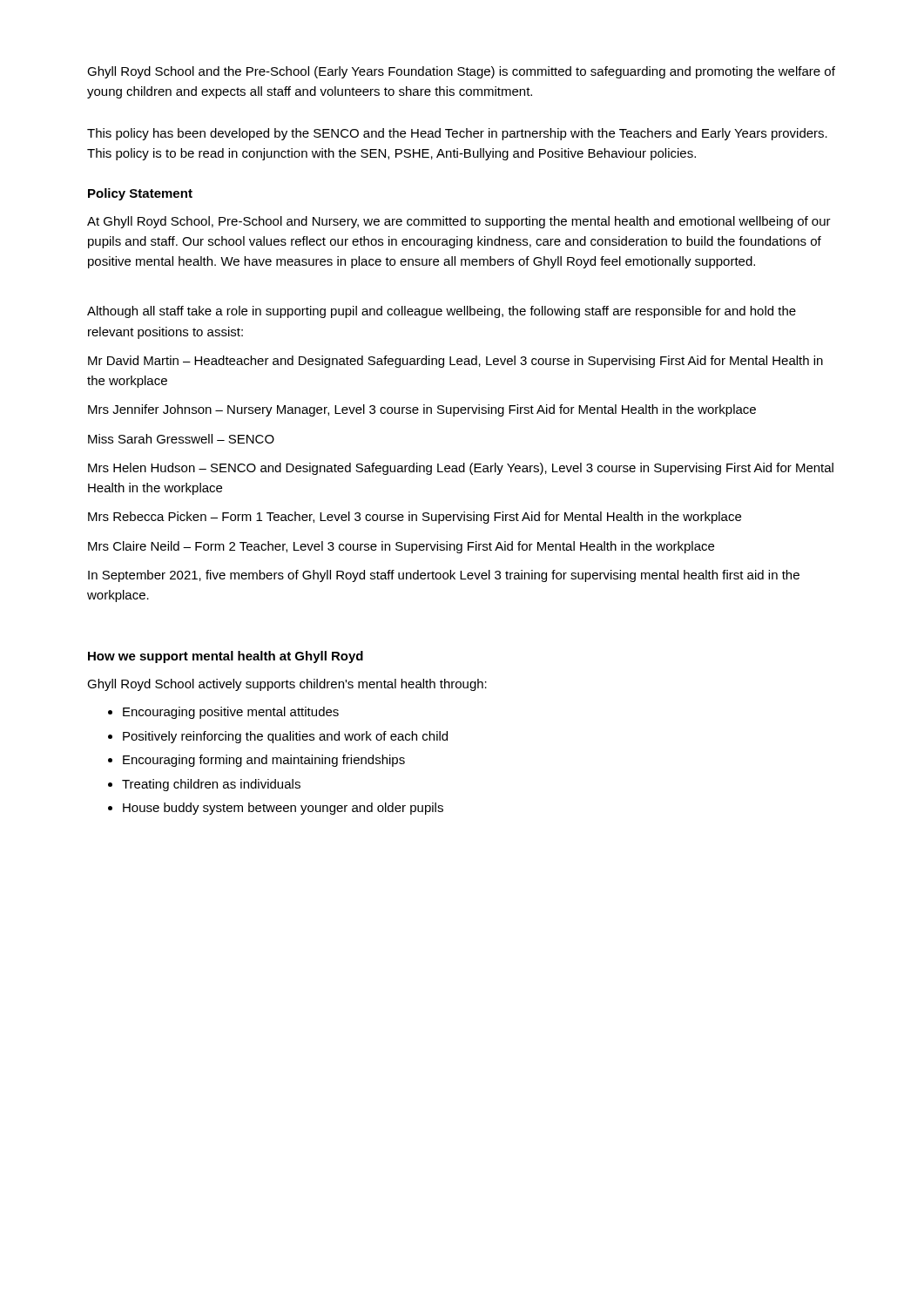Viewport: 924px width, 1307px height.
Task: Select the text block containing "Mrs Rebecca Picken – Form 1"
Action: click(x=414, y=516)
